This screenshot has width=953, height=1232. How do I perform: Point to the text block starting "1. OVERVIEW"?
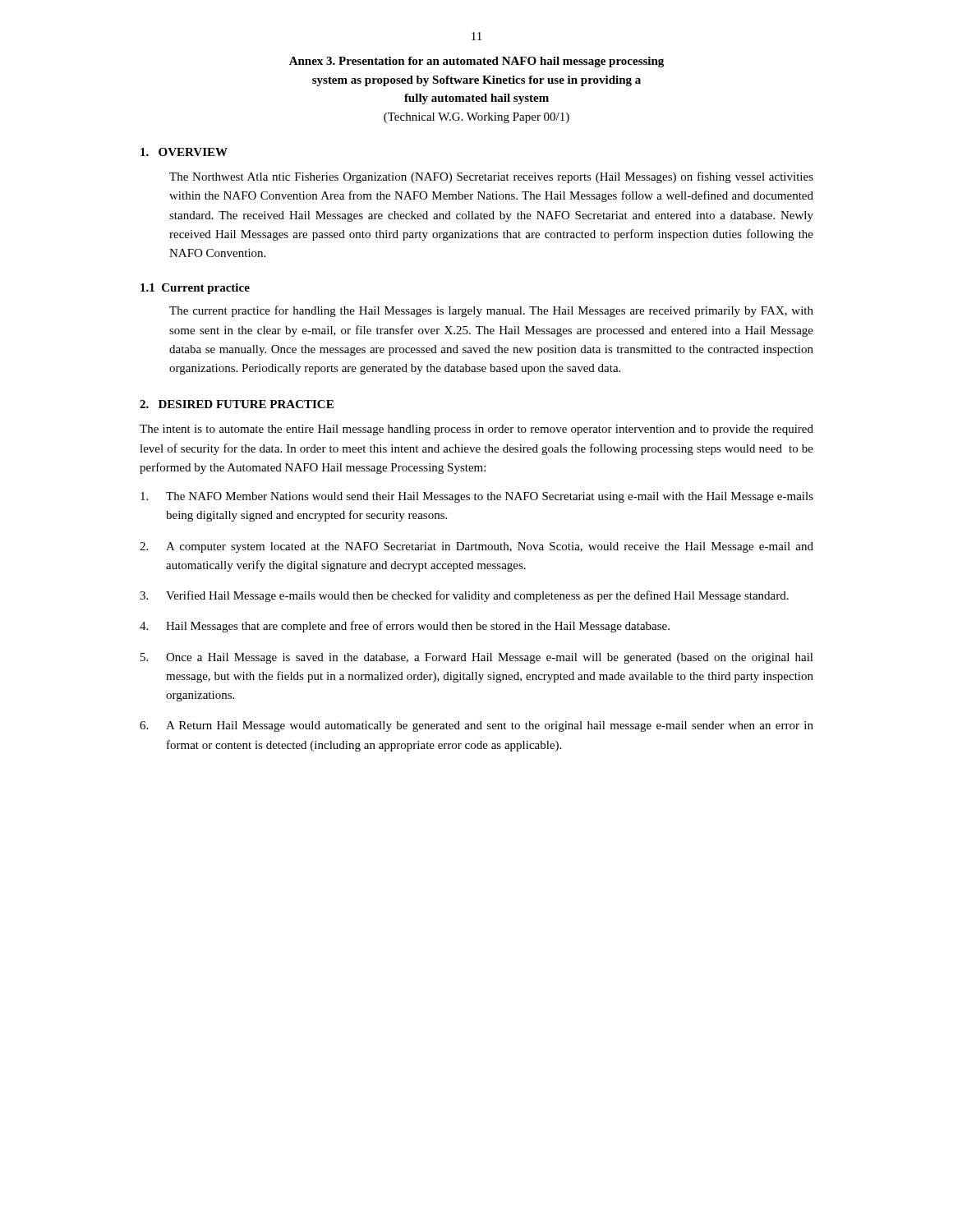coord(184,152)
